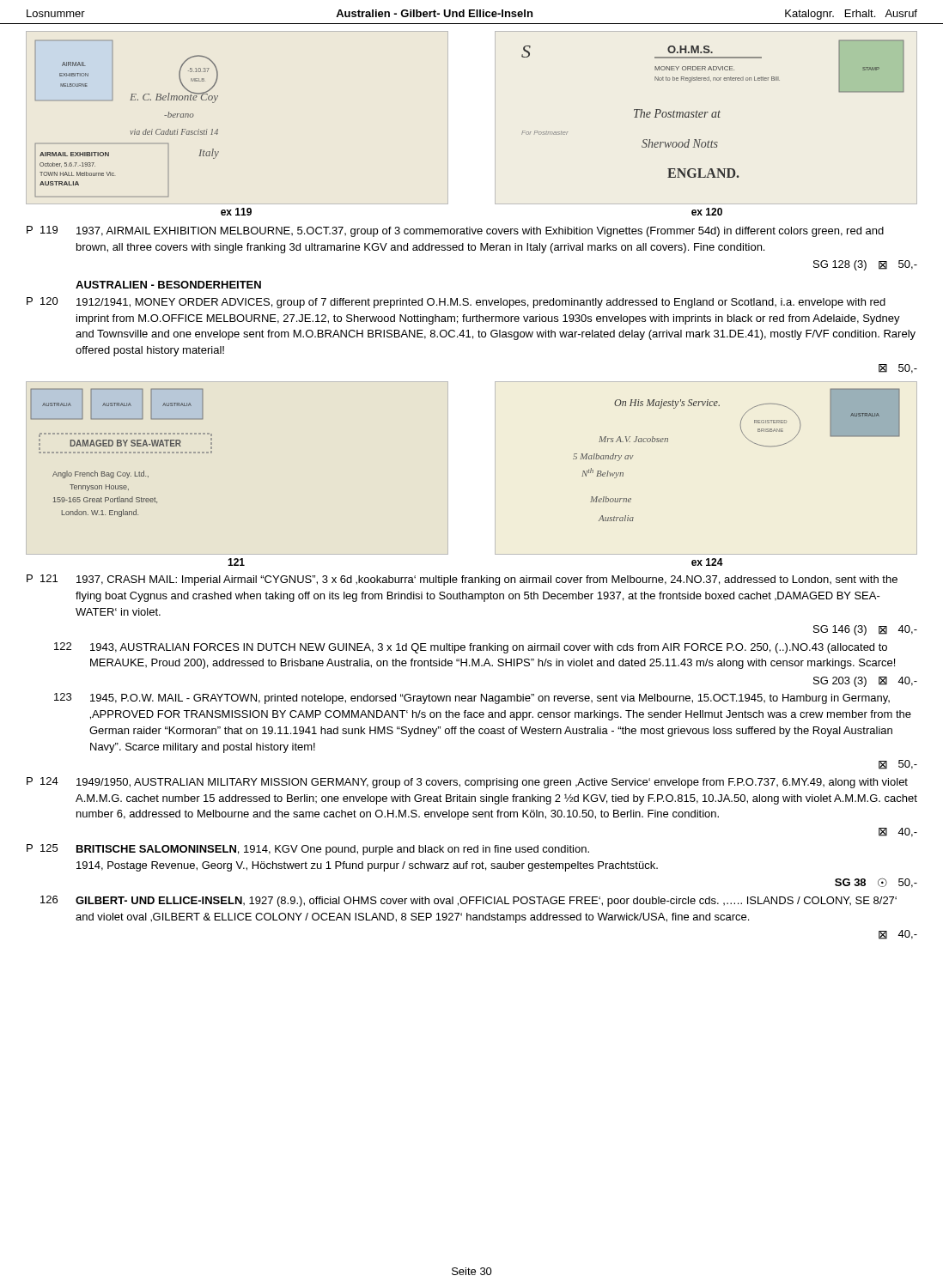This screenshot has width=943, height=1288.
Task: Point to the text starting "P 120 1912/1941, MONEY ORDER ADVICES, group of"
Action: click(472, 334)
